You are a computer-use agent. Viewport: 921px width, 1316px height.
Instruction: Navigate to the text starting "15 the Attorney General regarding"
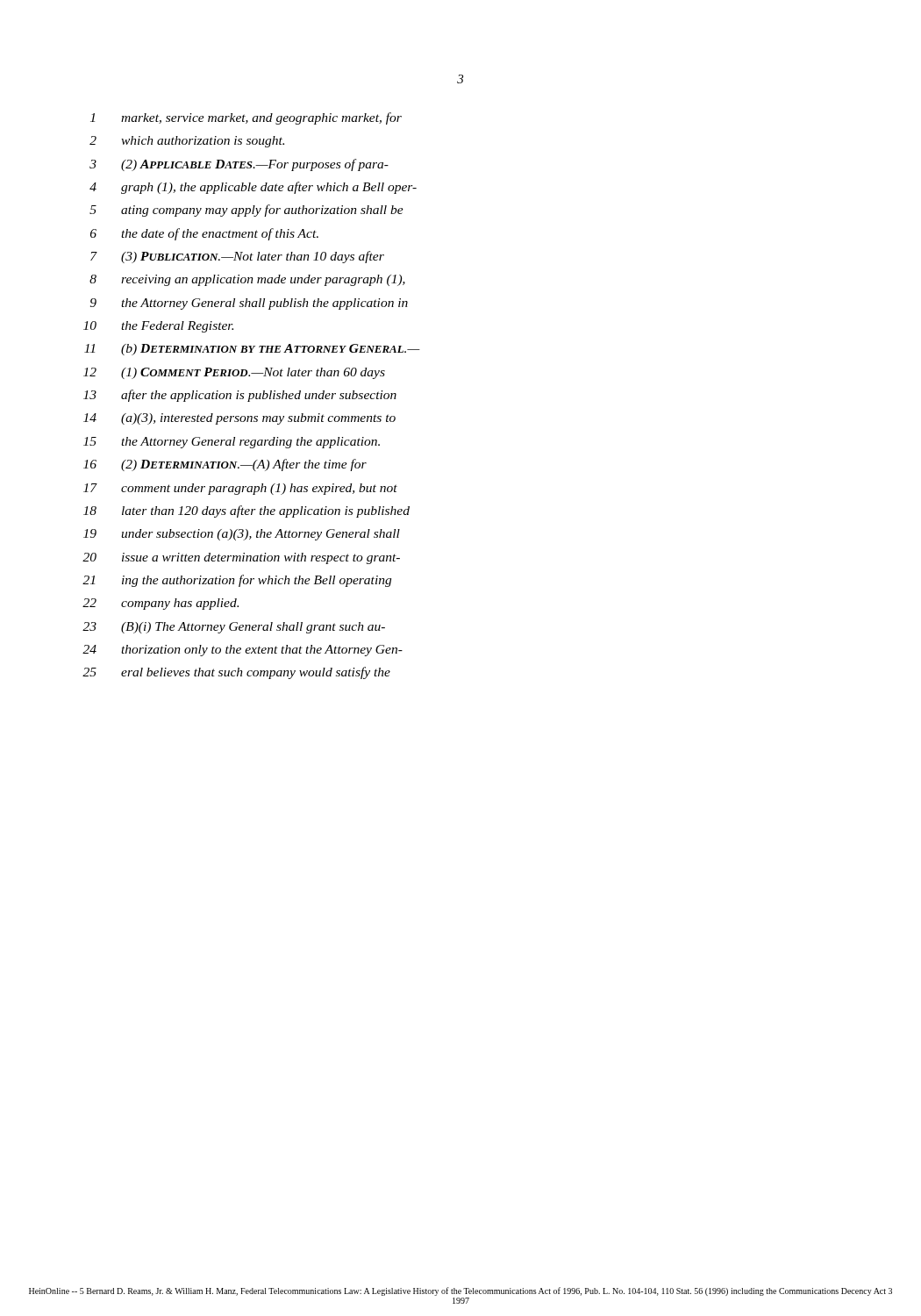(x=232, y=443)
